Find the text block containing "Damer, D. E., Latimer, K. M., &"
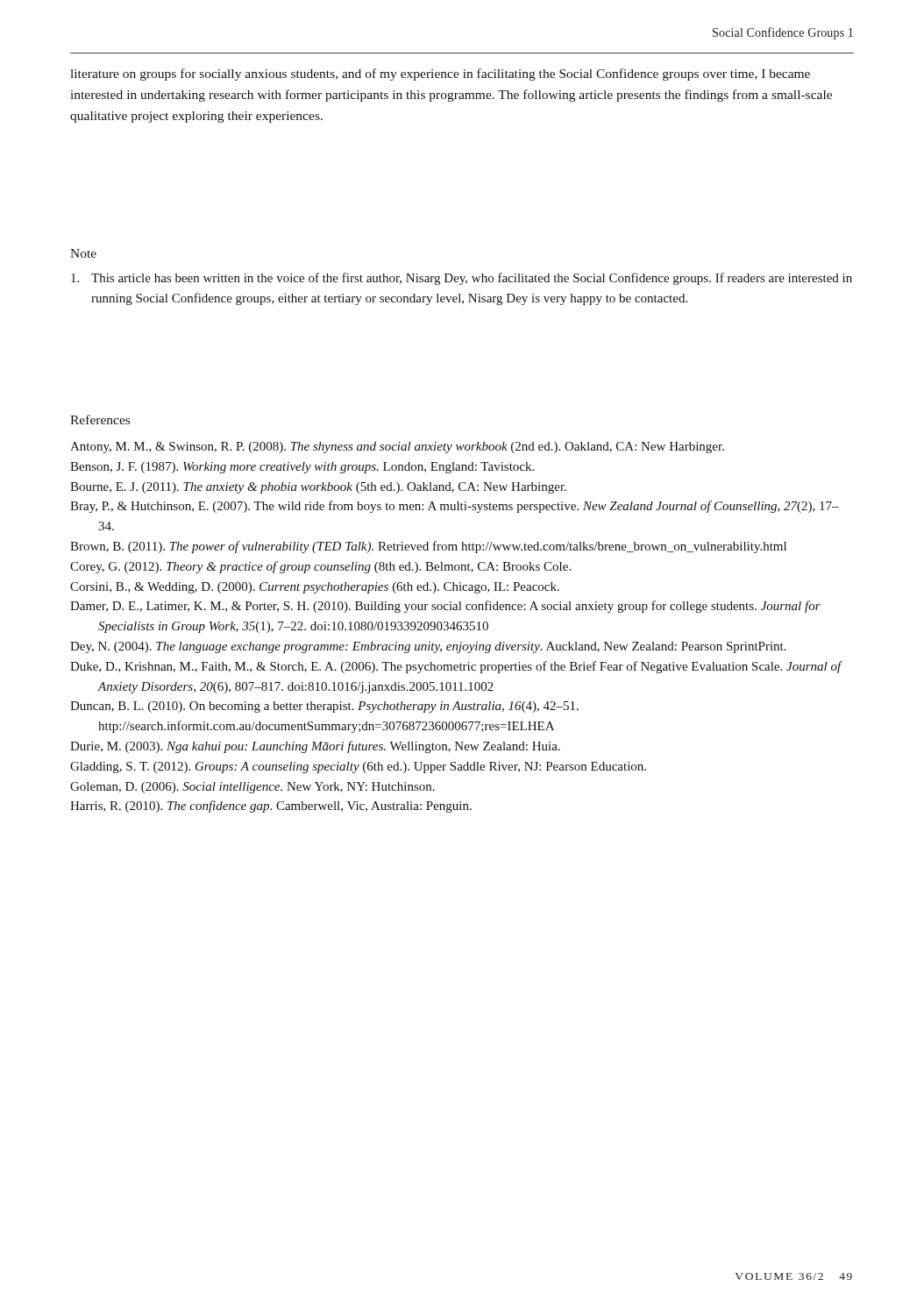This screenshot has height=1315, width=924. coord(445,616)
